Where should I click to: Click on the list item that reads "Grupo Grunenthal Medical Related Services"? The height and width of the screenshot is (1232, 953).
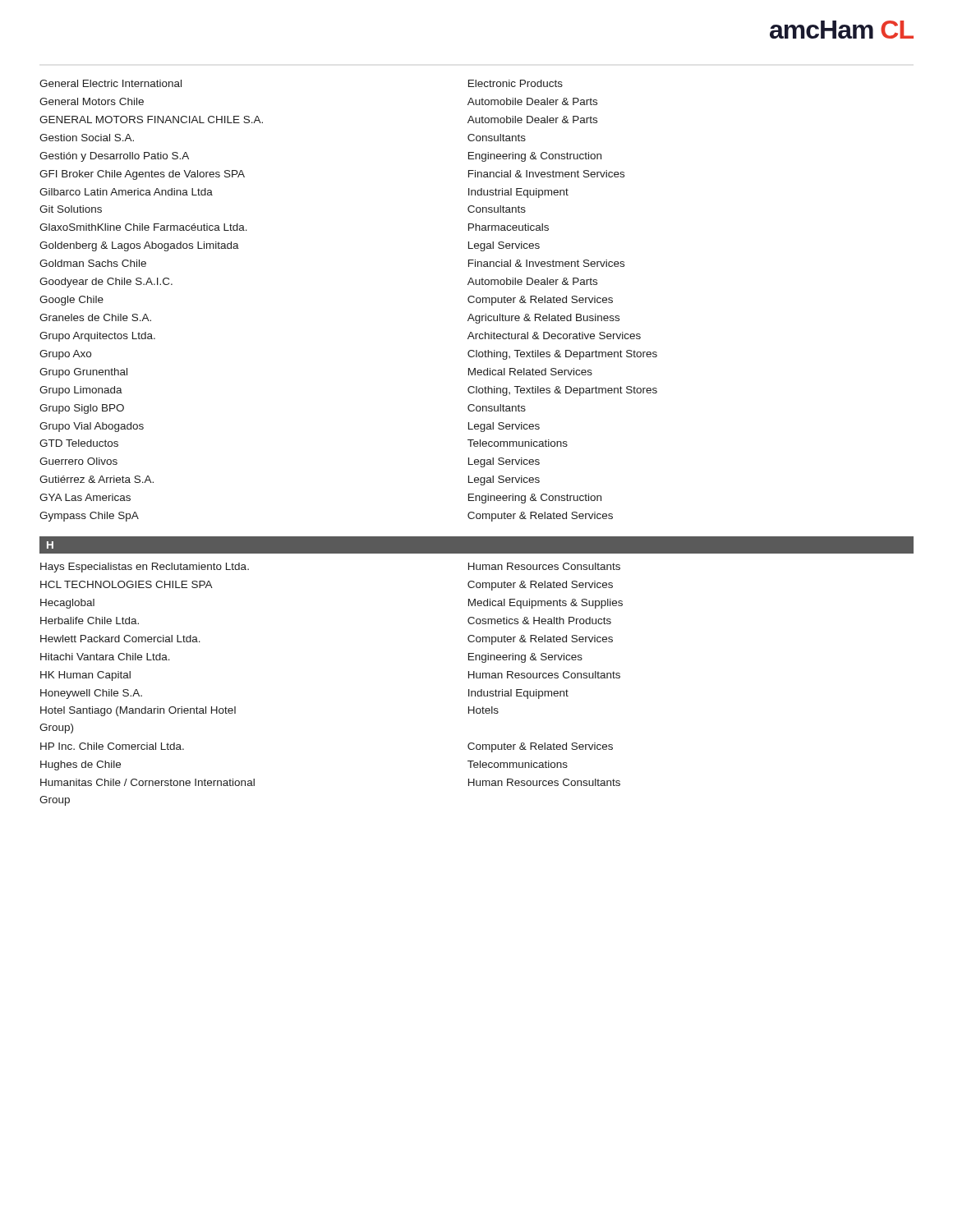point(476,372)
